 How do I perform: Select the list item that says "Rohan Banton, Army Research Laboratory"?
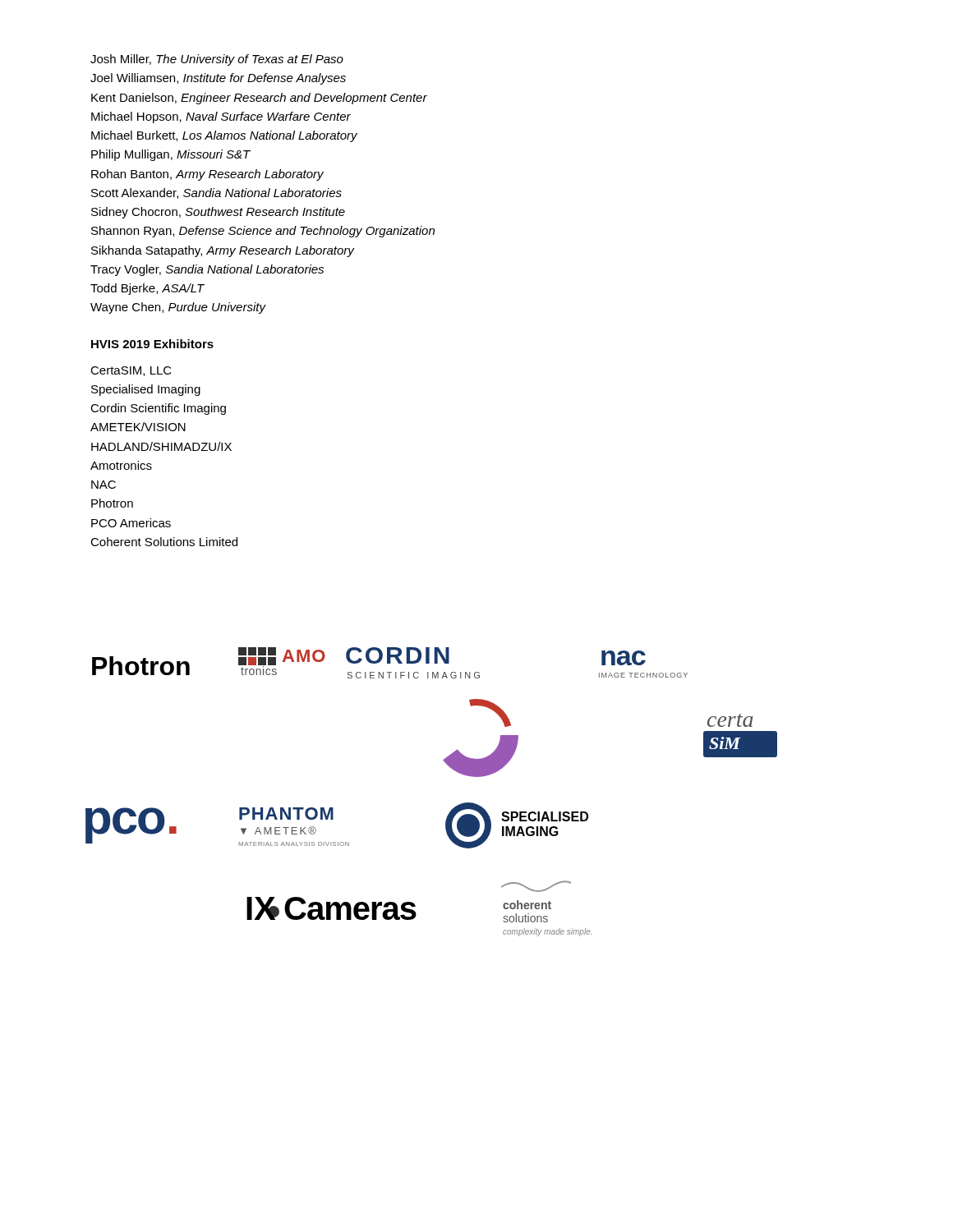[207, 173]
